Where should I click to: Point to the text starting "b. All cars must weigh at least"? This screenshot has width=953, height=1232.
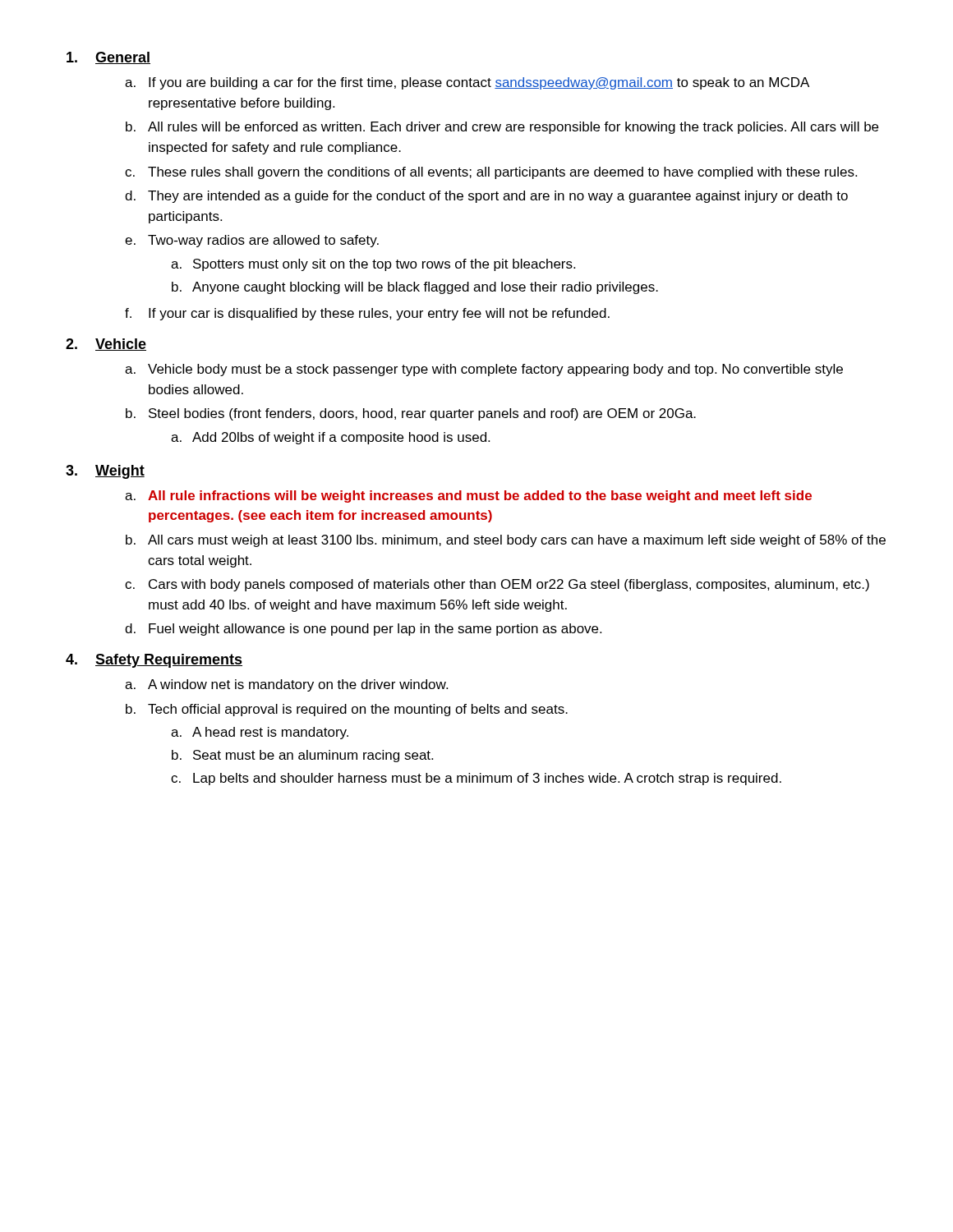click(x=506, y=551)
